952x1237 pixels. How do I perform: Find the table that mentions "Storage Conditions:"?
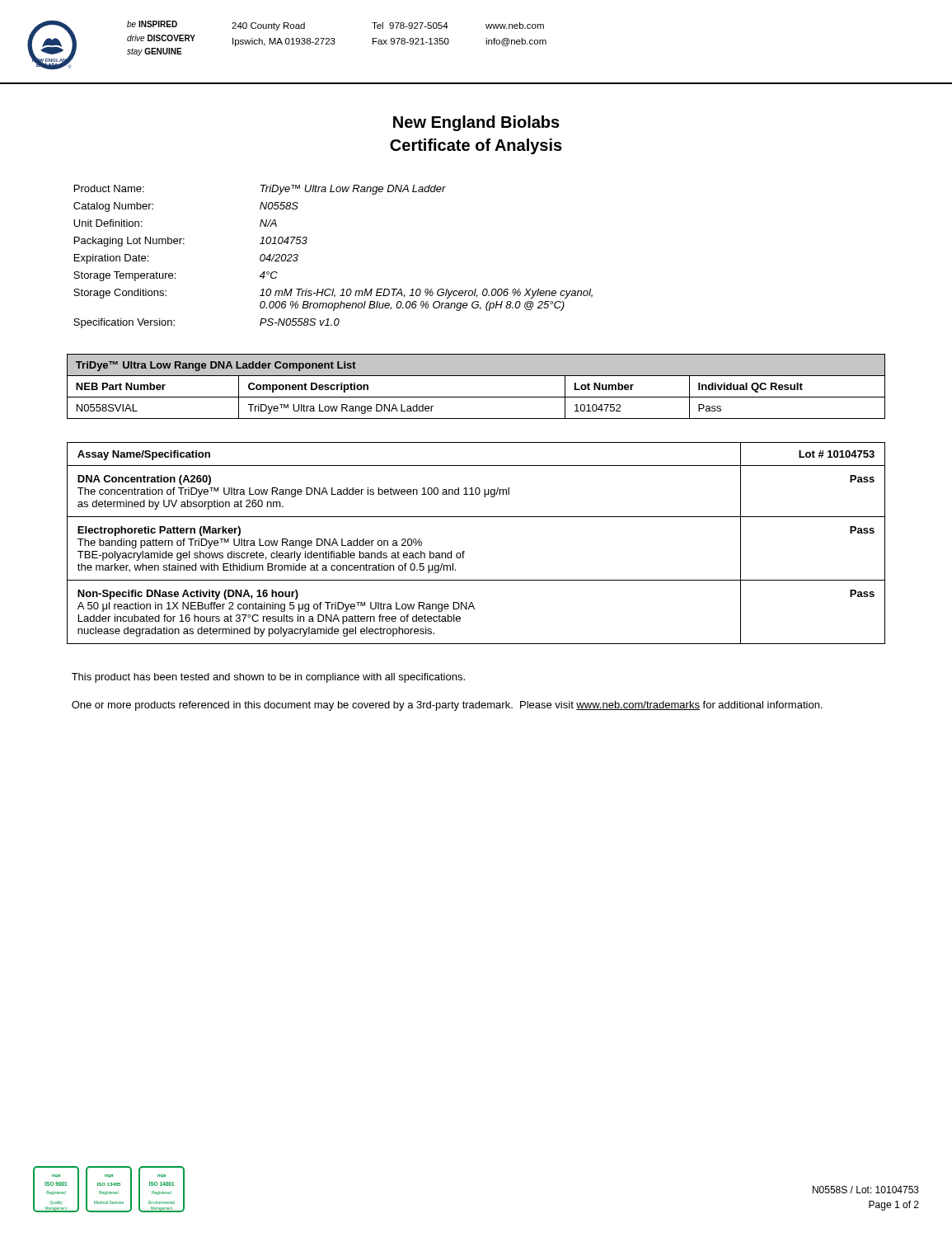(x=476, y=255)
